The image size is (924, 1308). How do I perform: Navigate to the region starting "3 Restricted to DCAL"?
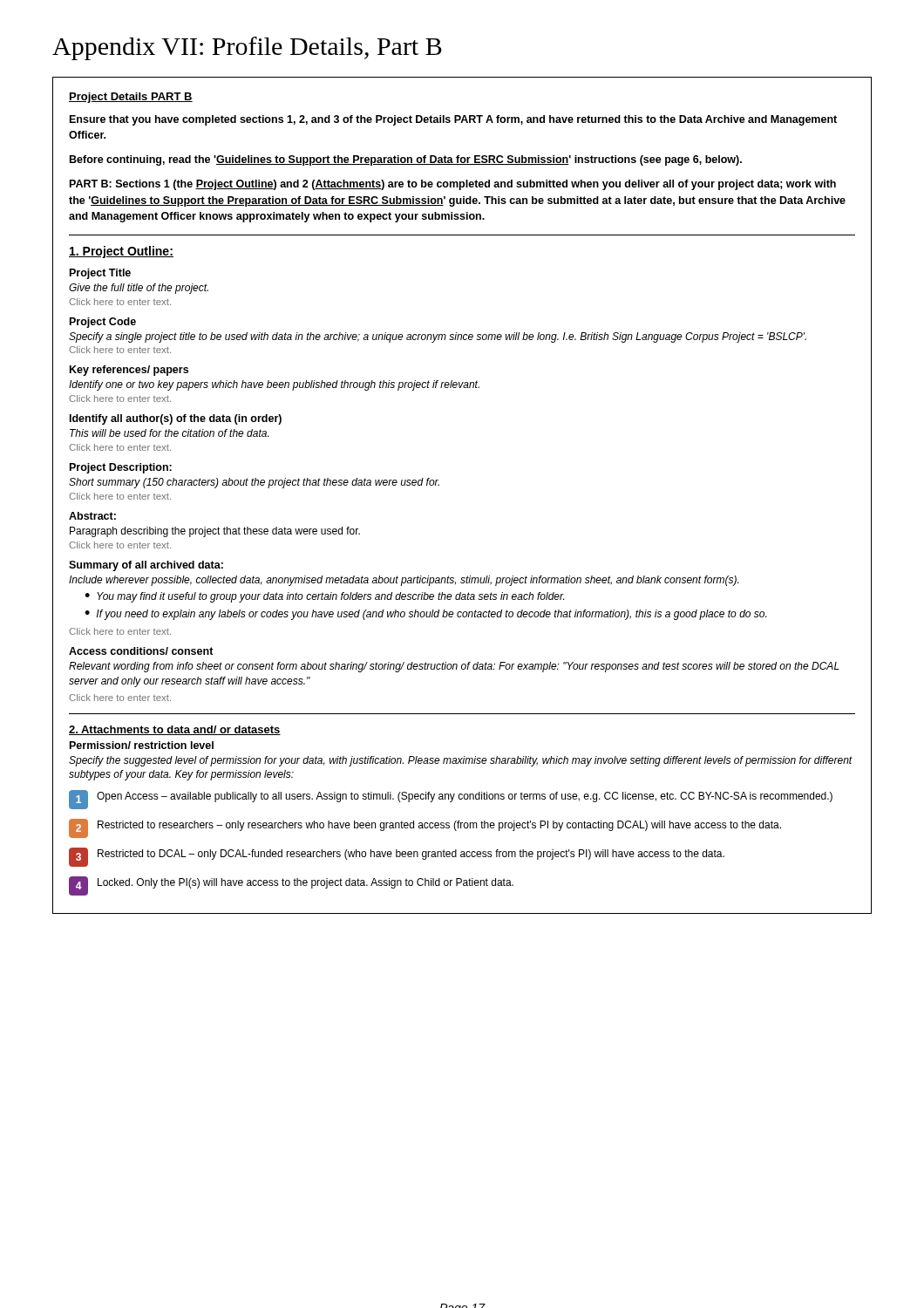pyautogui.click(x=397, y=857)
